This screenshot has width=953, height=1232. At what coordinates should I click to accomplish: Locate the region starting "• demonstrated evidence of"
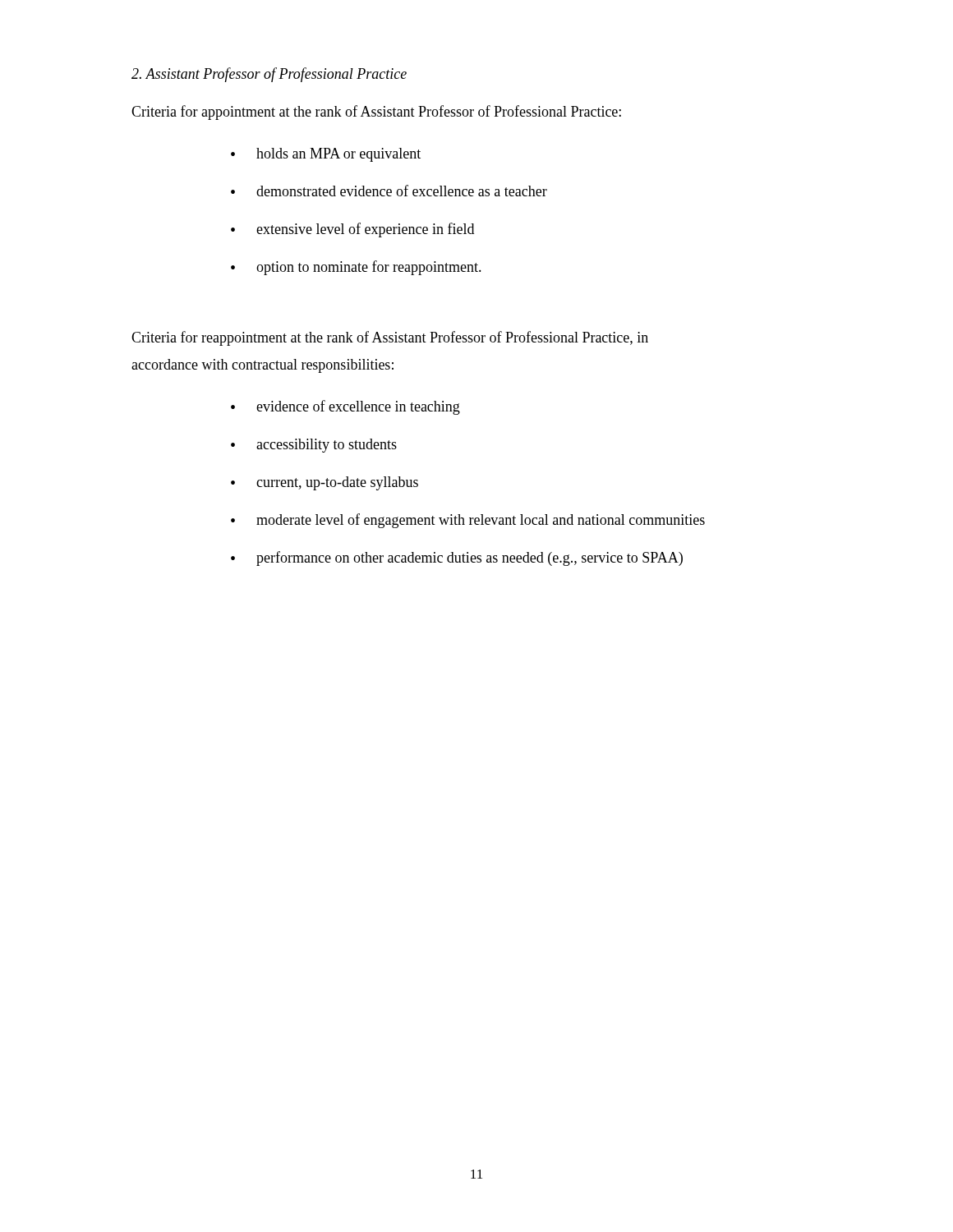click(x=389, y=192)
